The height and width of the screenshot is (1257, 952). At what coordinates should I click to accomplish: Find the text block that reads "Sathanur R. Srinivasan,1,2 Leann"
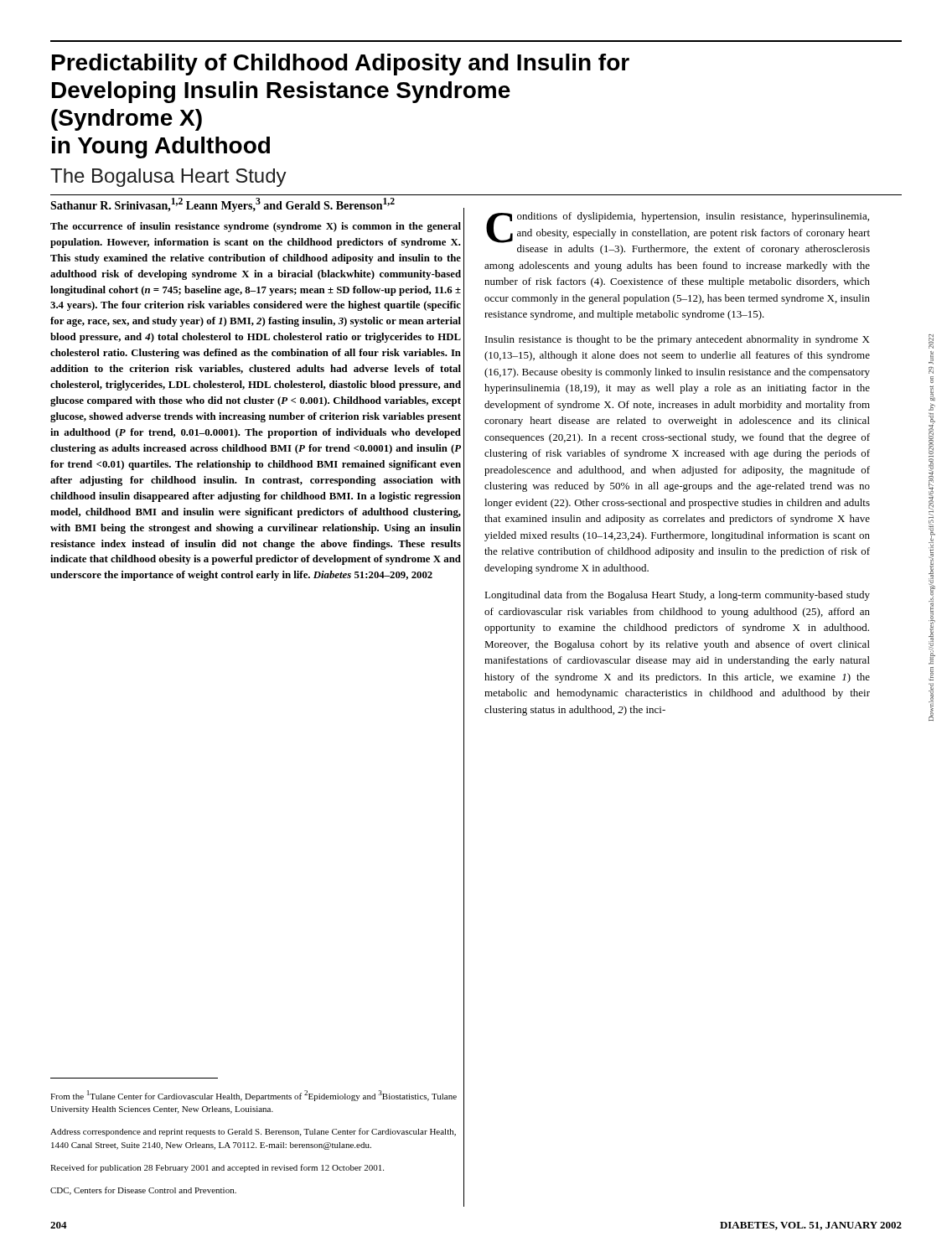pos(344,205)
